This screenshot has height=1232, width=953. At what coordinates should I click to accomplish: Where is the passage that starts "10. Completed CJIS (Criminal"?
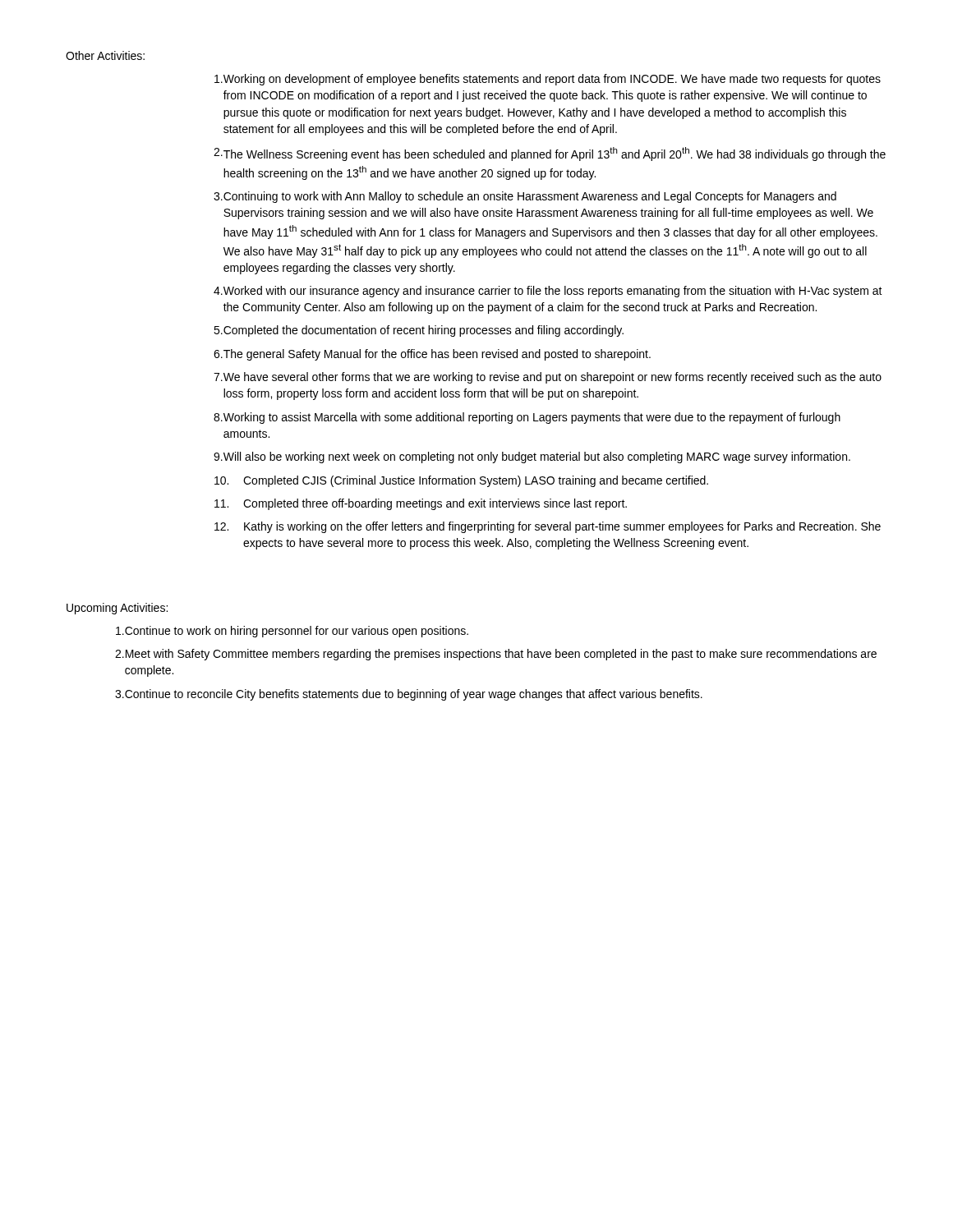461,480
